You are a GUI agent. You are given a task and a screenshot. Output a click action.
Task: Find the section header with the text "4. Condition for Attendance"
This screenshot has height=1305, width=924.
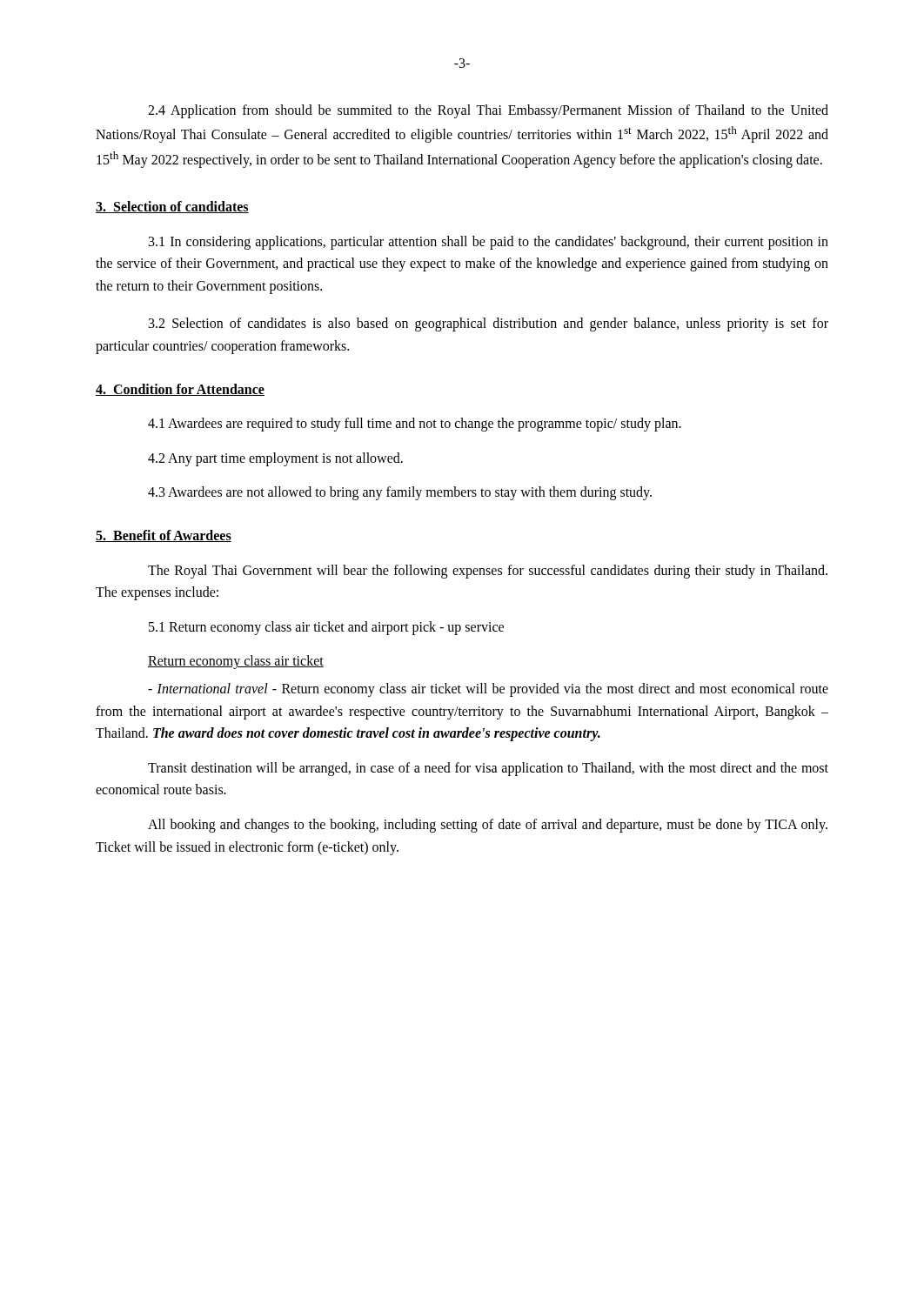click(180, 389)
